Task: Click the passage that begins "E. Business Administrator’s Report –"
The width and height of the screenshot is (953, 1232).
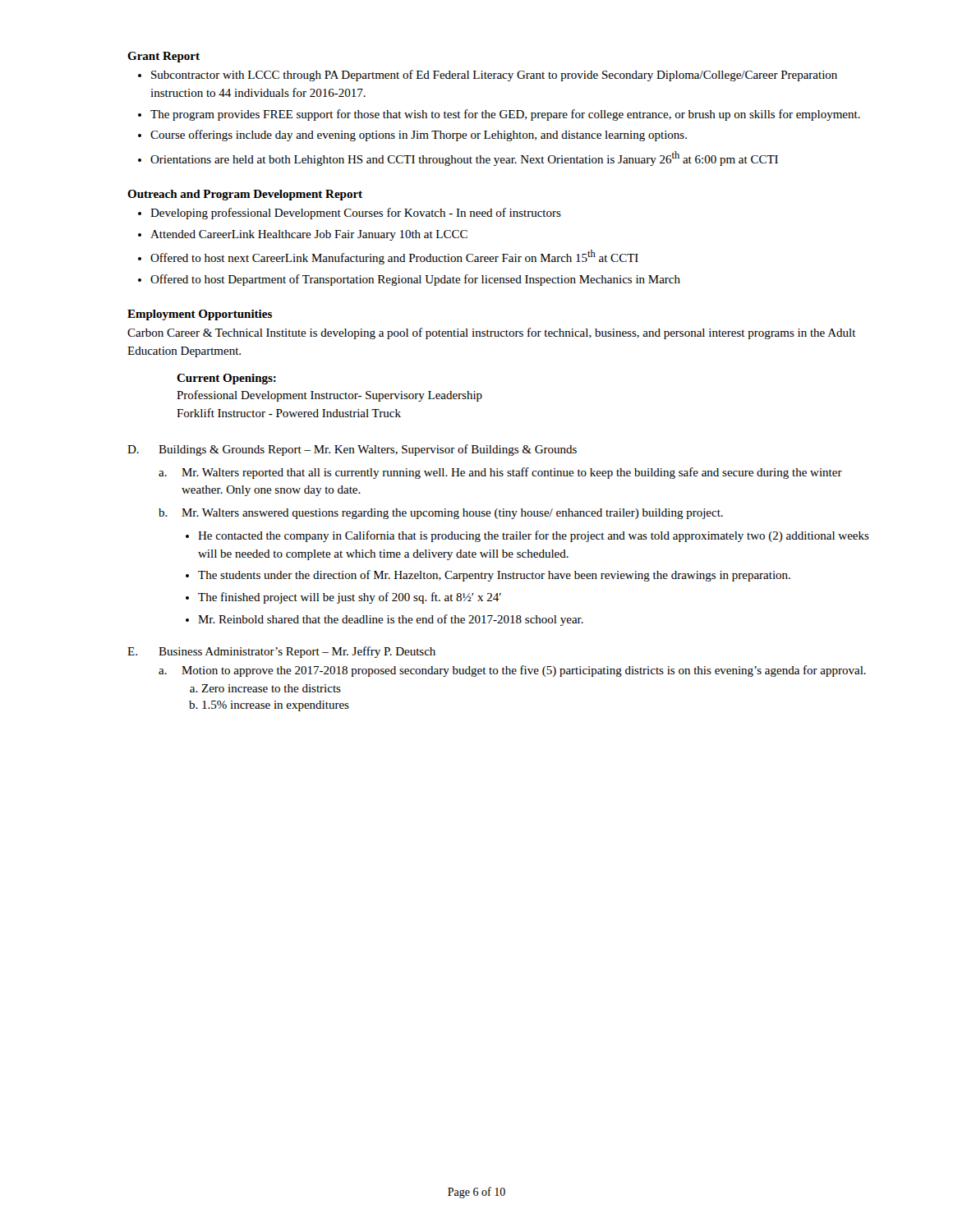Action: 281,652
